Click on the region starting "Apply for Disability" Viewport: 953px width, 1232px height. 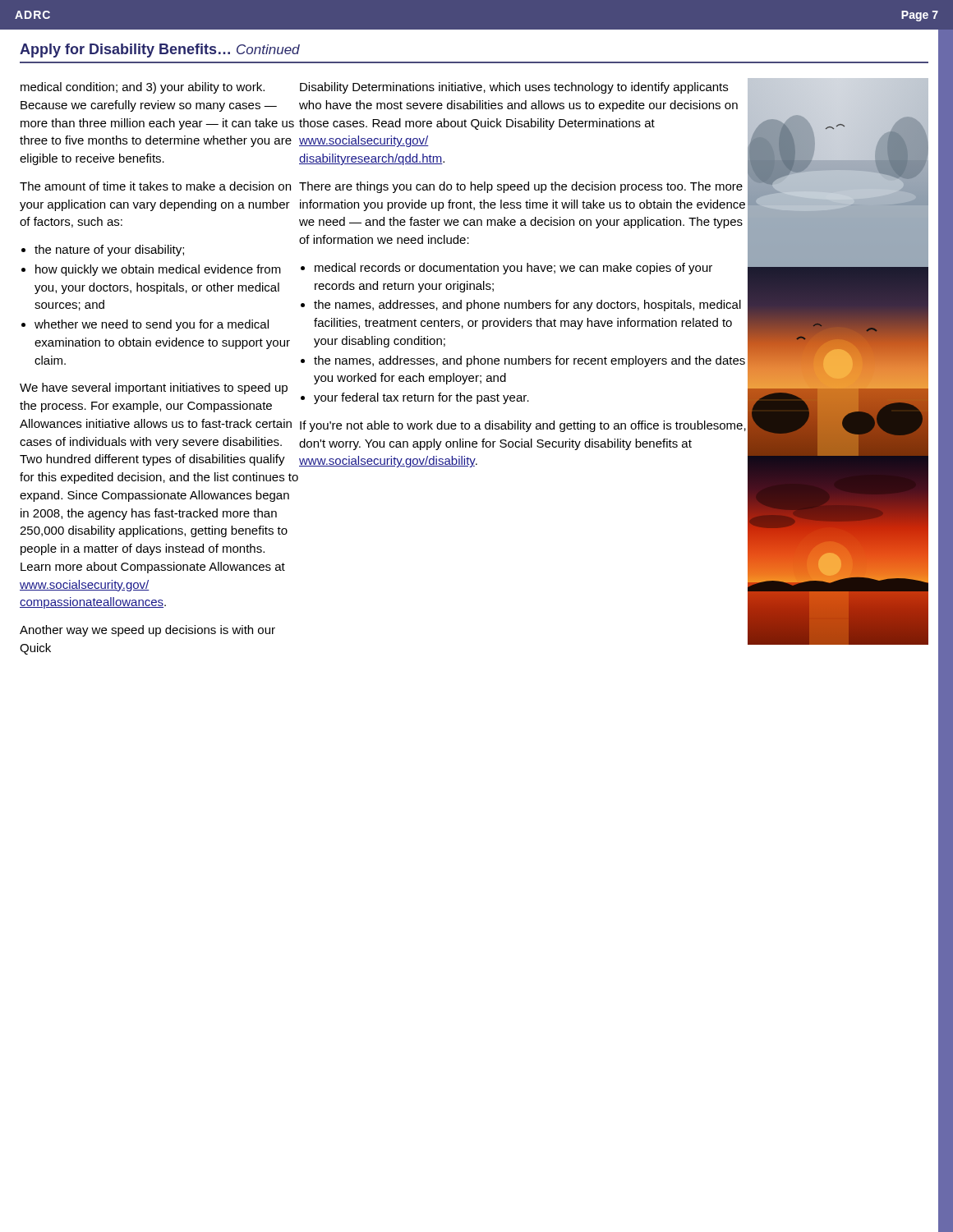[x=160, y=49]
